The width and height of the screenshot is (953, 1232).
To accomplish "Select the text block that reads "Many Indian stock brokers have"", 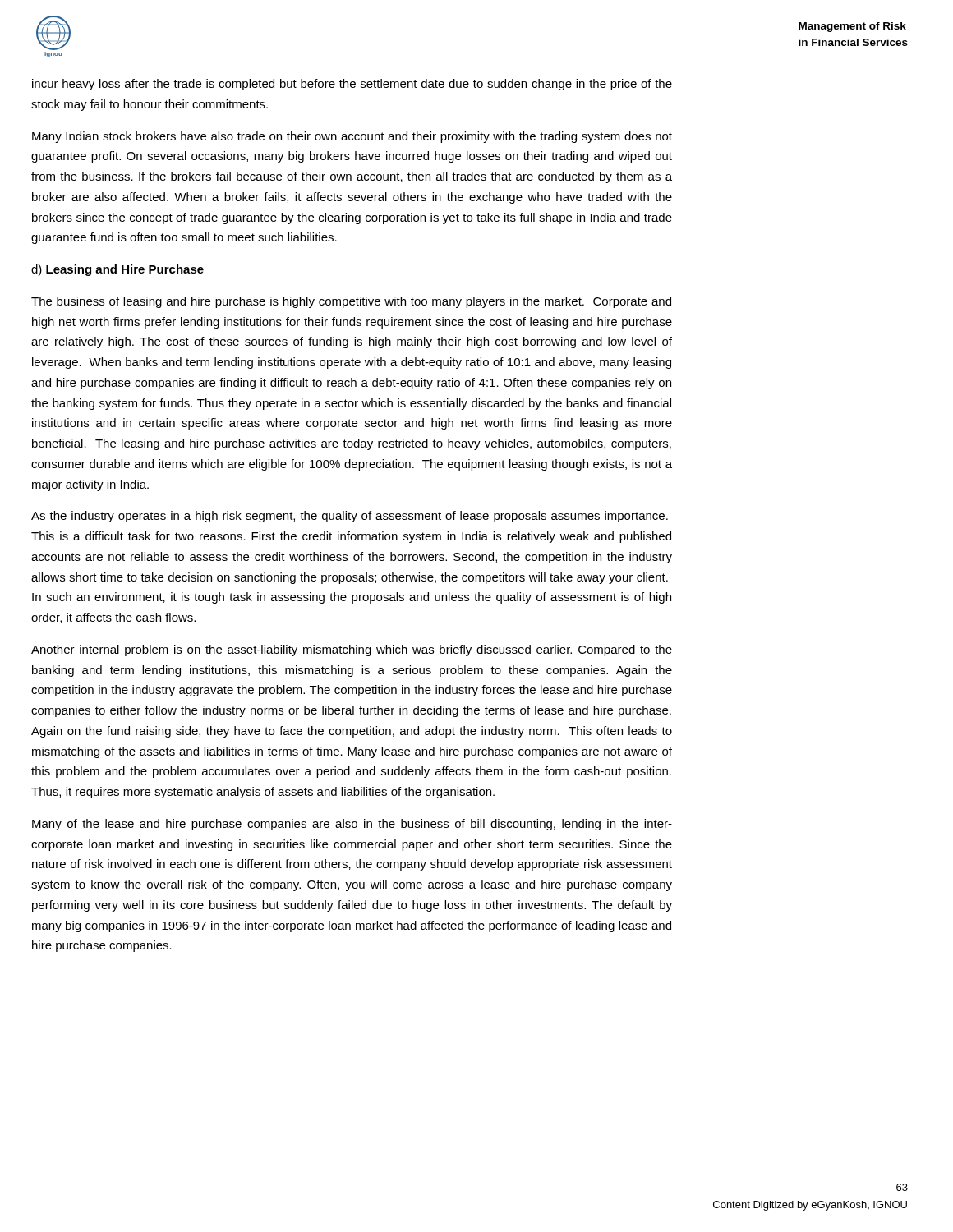I will (352, 187).
